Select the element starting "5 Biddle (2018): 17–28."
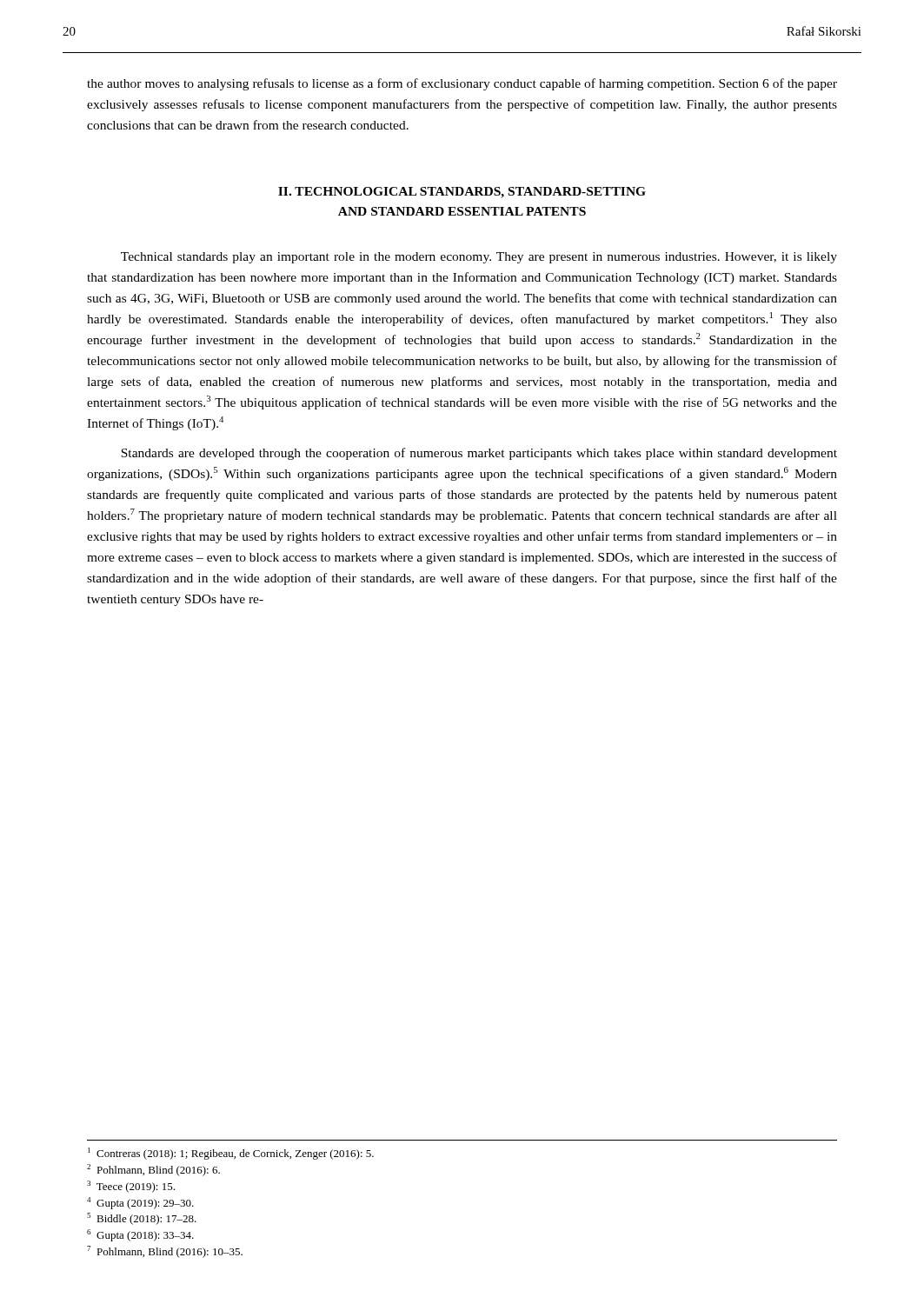The height and width of the screenshot is (1304, 924). tap(142, 1218)
